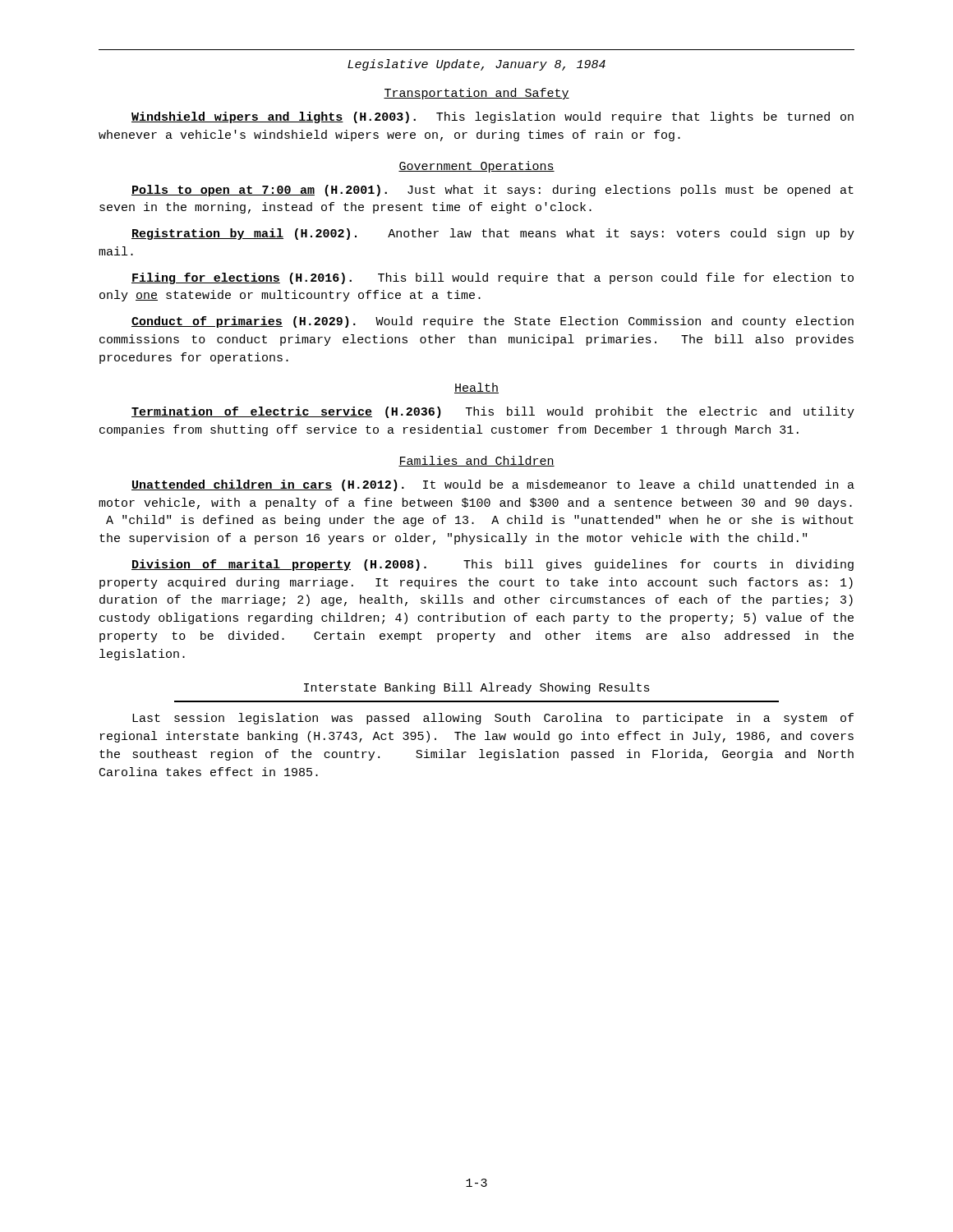Locate the text block containing "Filing for elections (H.2016). This bill would require"
Viewport: 953px width, 1232px height.
(x=476, y=288)
